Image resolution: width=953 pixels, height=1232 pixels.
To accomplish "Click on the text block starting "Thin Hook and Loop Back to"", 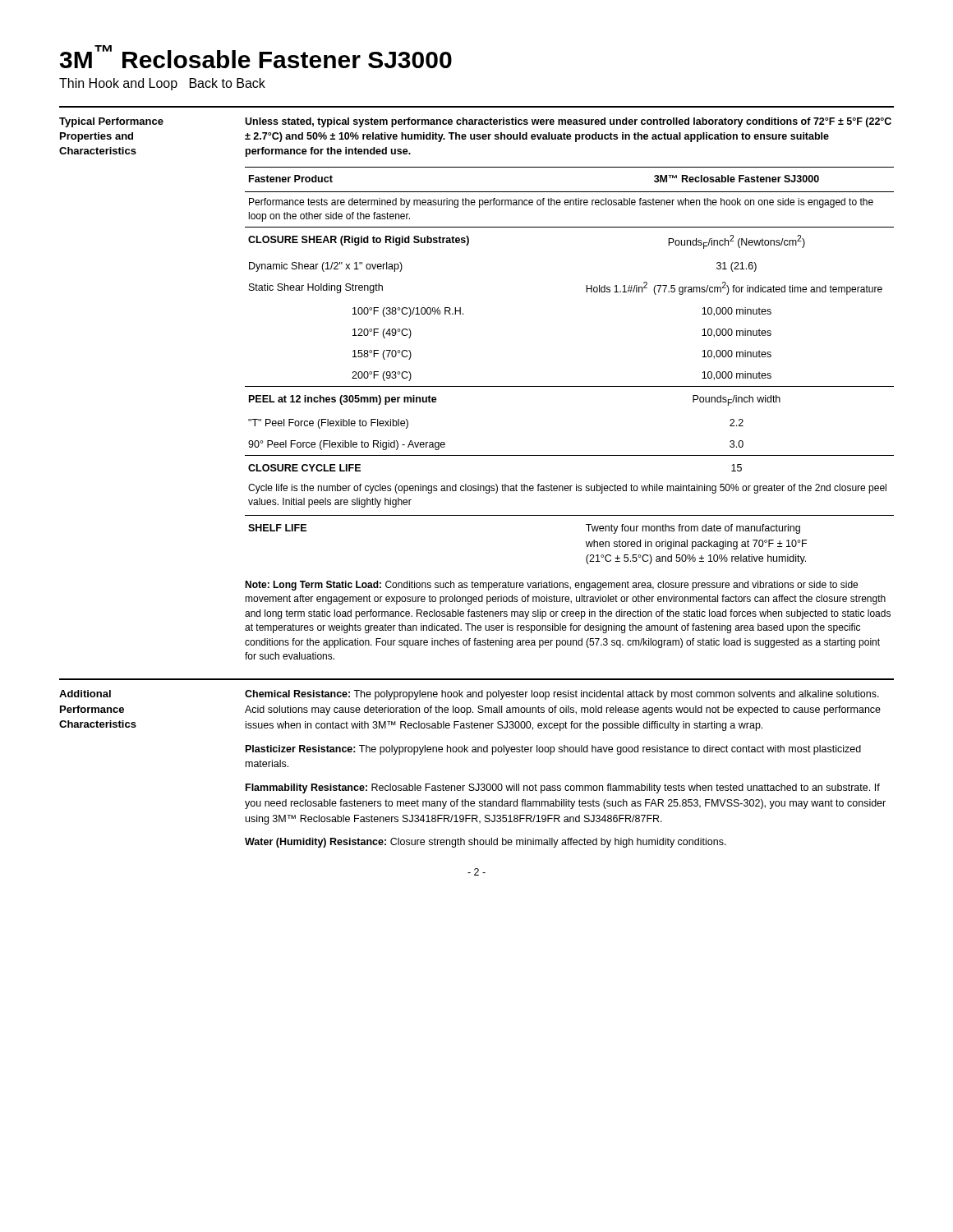I will click(x=162, y=83).
